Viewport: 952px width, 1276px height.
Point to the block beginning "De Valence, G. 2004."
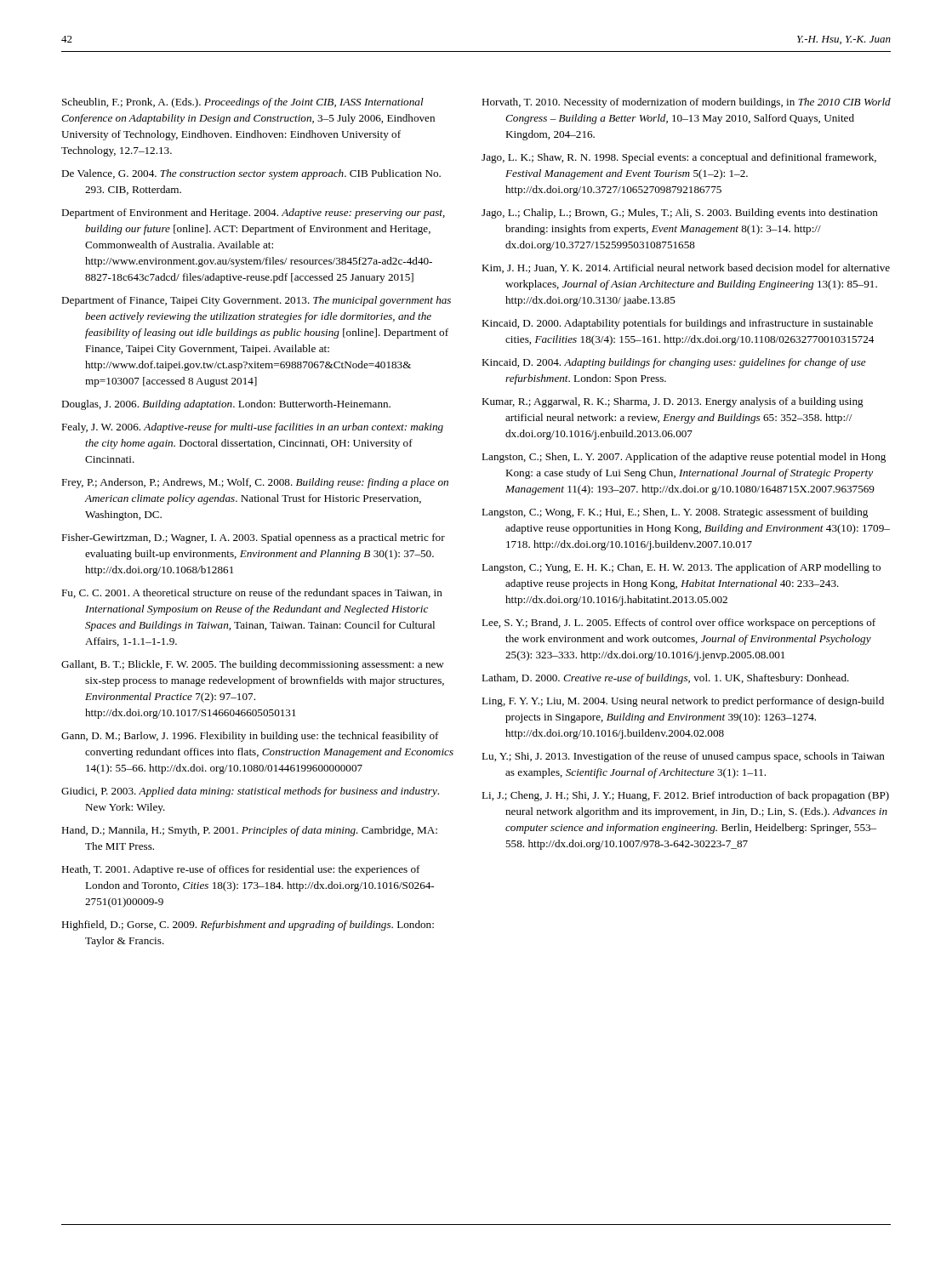pyautogui.click(x=251, y=181)
